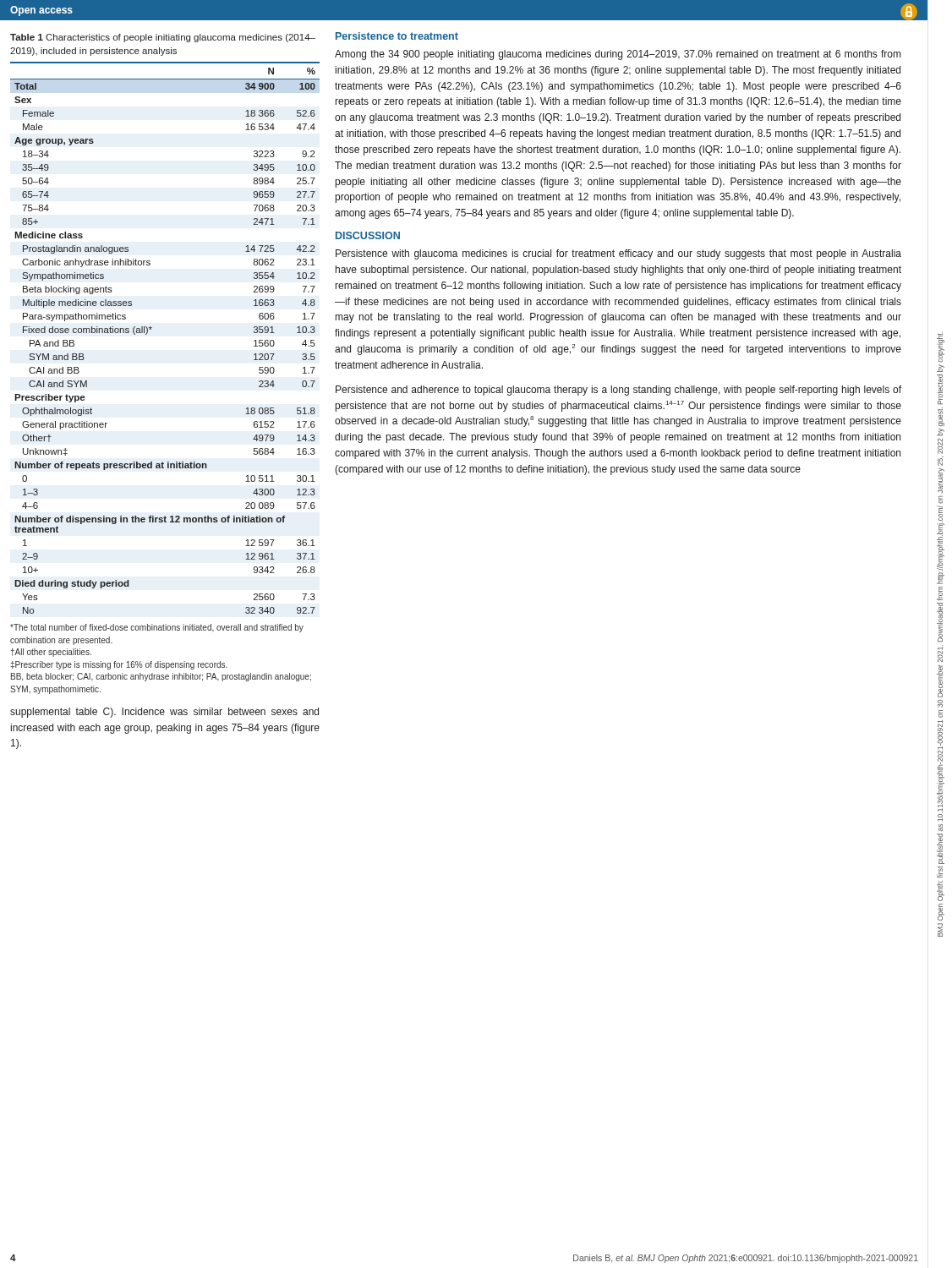The height and width of the screenshot is (1268, 952).
Task: Click on the table containing "Age group, years"
Action: pos(165,340)
